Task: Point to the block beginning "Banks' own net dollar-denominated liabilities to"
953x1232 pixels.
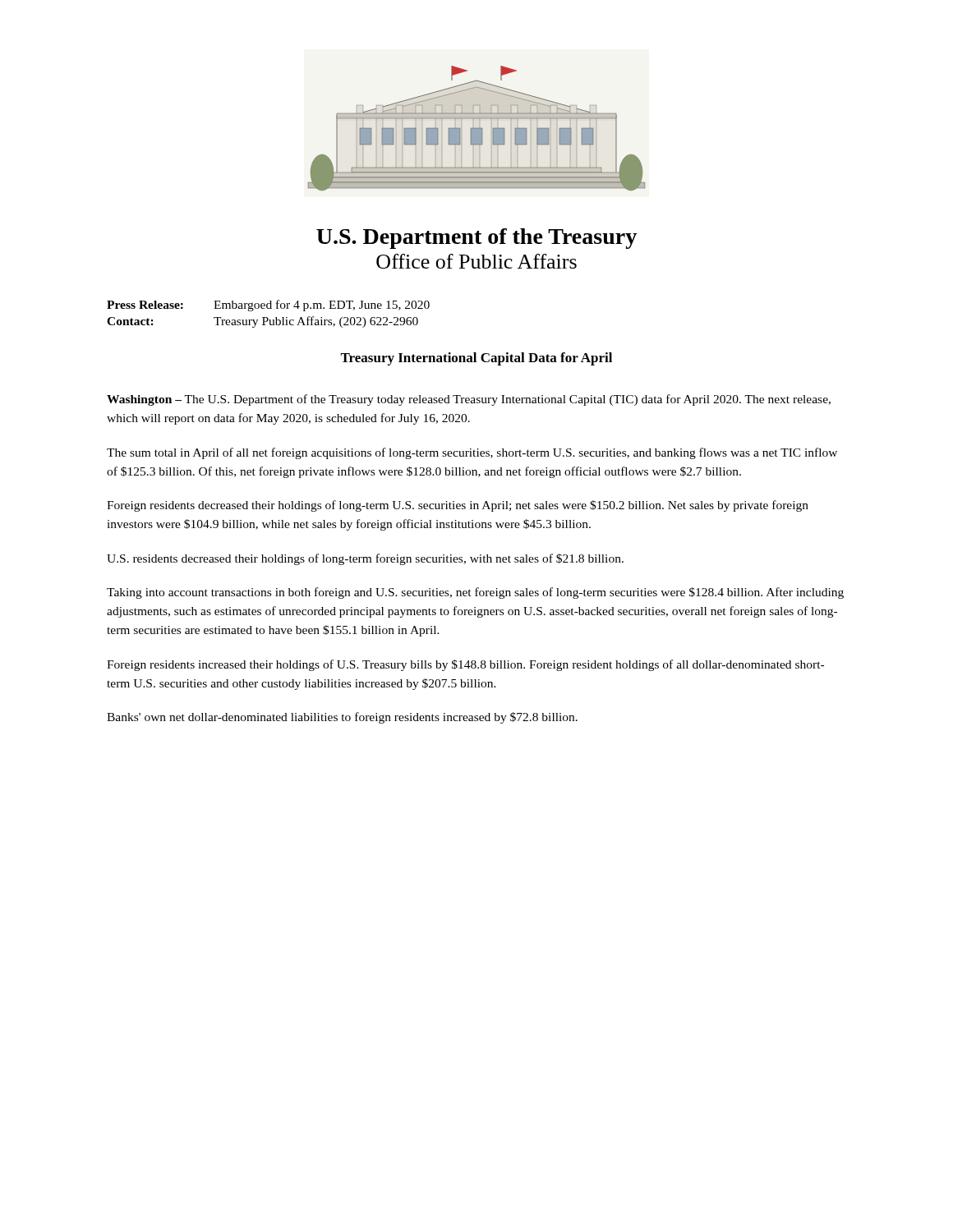Action: point(343,717)
